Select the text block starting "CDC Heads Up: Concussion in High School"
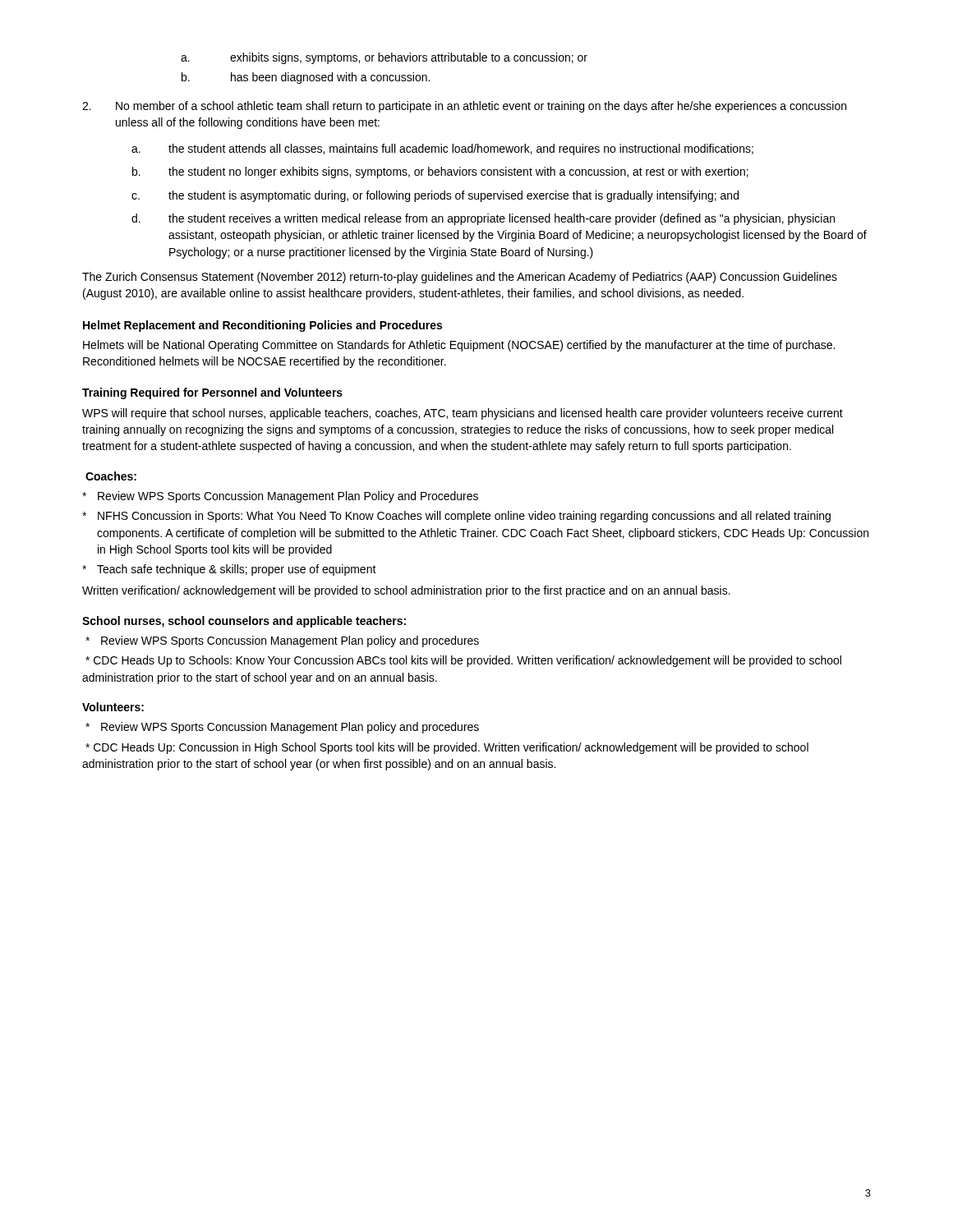The height and width of the screenshot is (1232, 953). (445, 755)
